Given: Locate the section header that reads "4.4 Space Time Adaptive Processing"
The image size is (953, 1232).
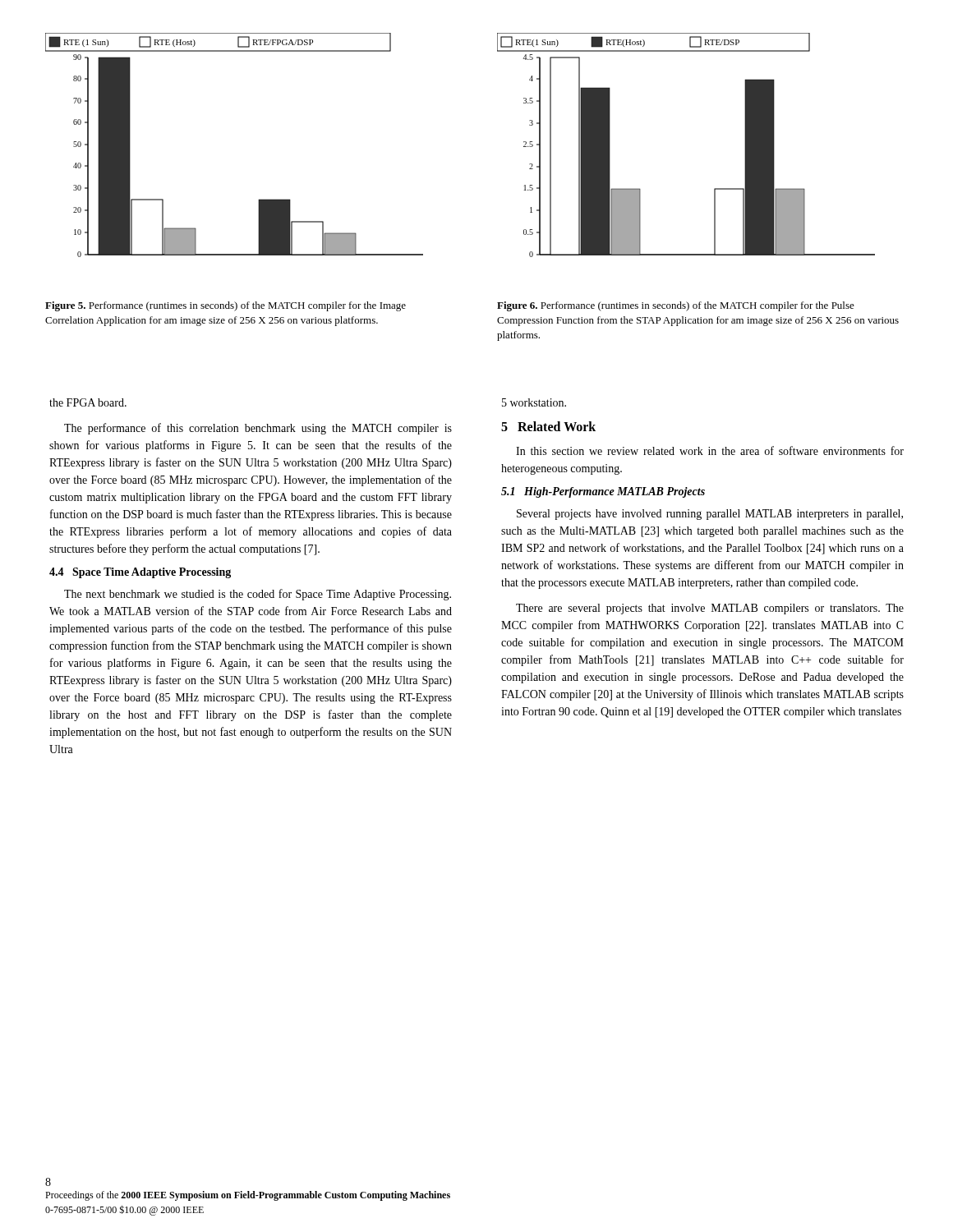Looking at the screenshot, I should [x=140, y=572].
